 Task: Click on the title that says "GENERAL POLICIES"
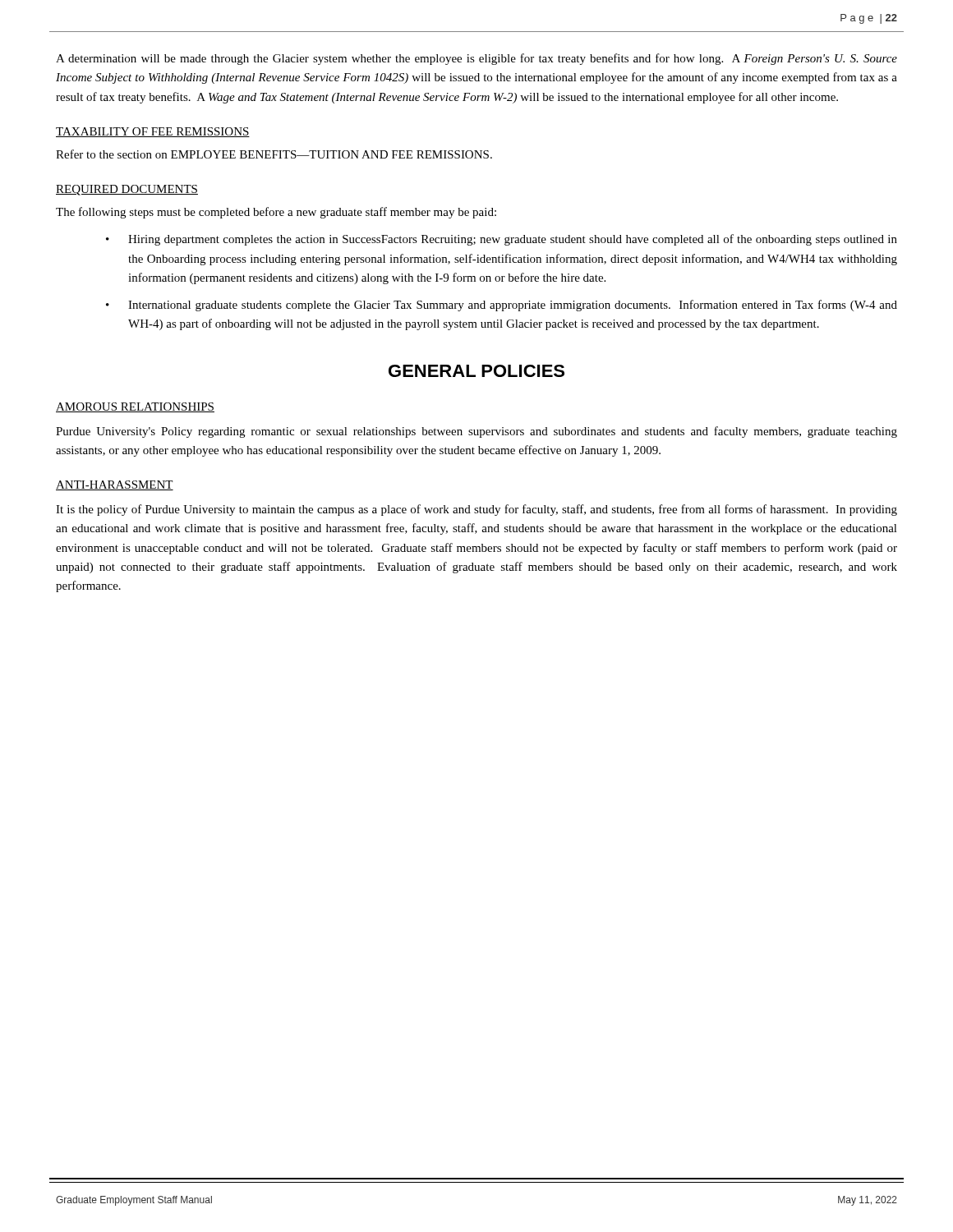tap(476, 370)
